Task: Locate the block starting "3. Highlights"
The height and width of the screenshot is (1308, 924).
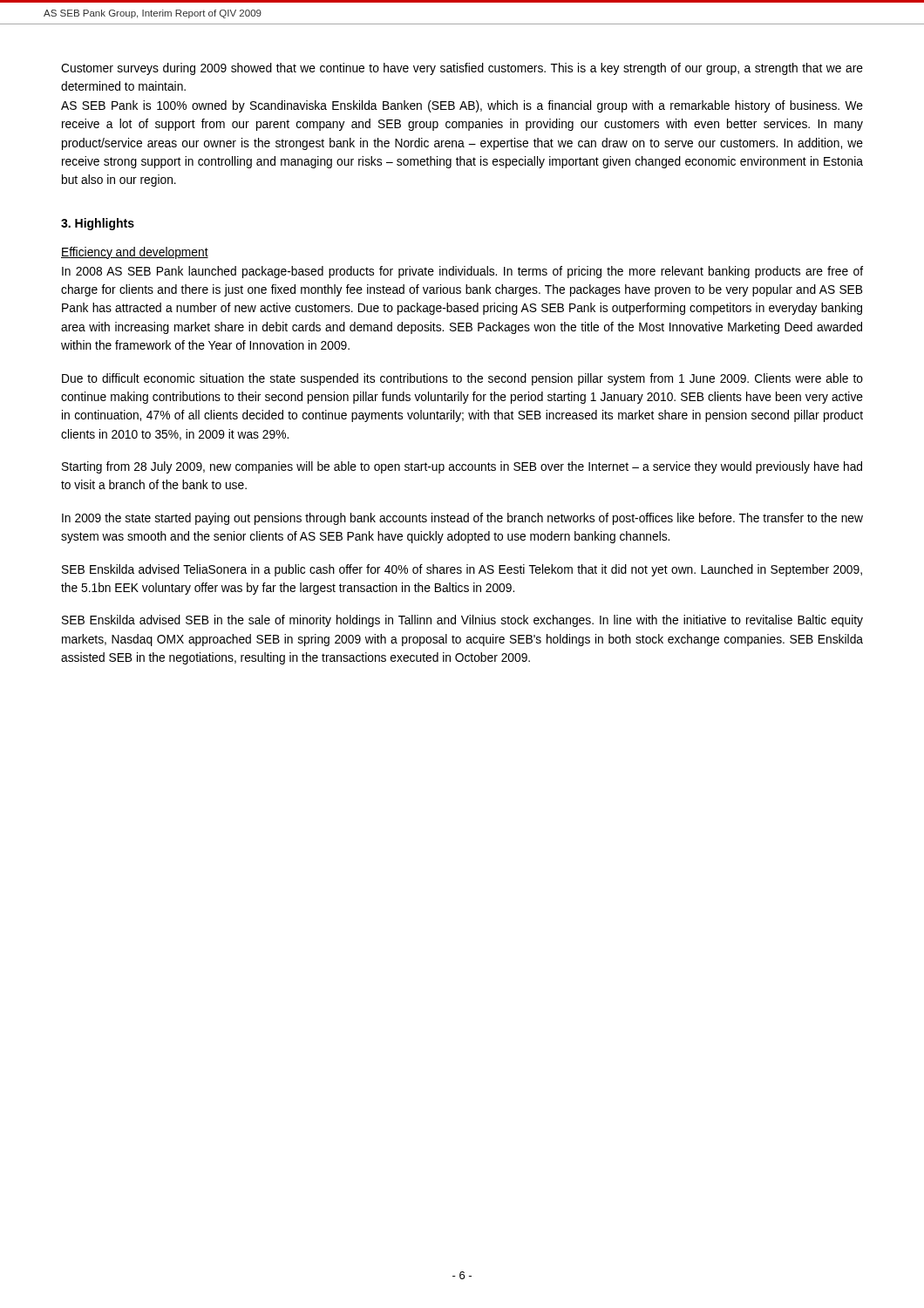Action: point(98,223)
